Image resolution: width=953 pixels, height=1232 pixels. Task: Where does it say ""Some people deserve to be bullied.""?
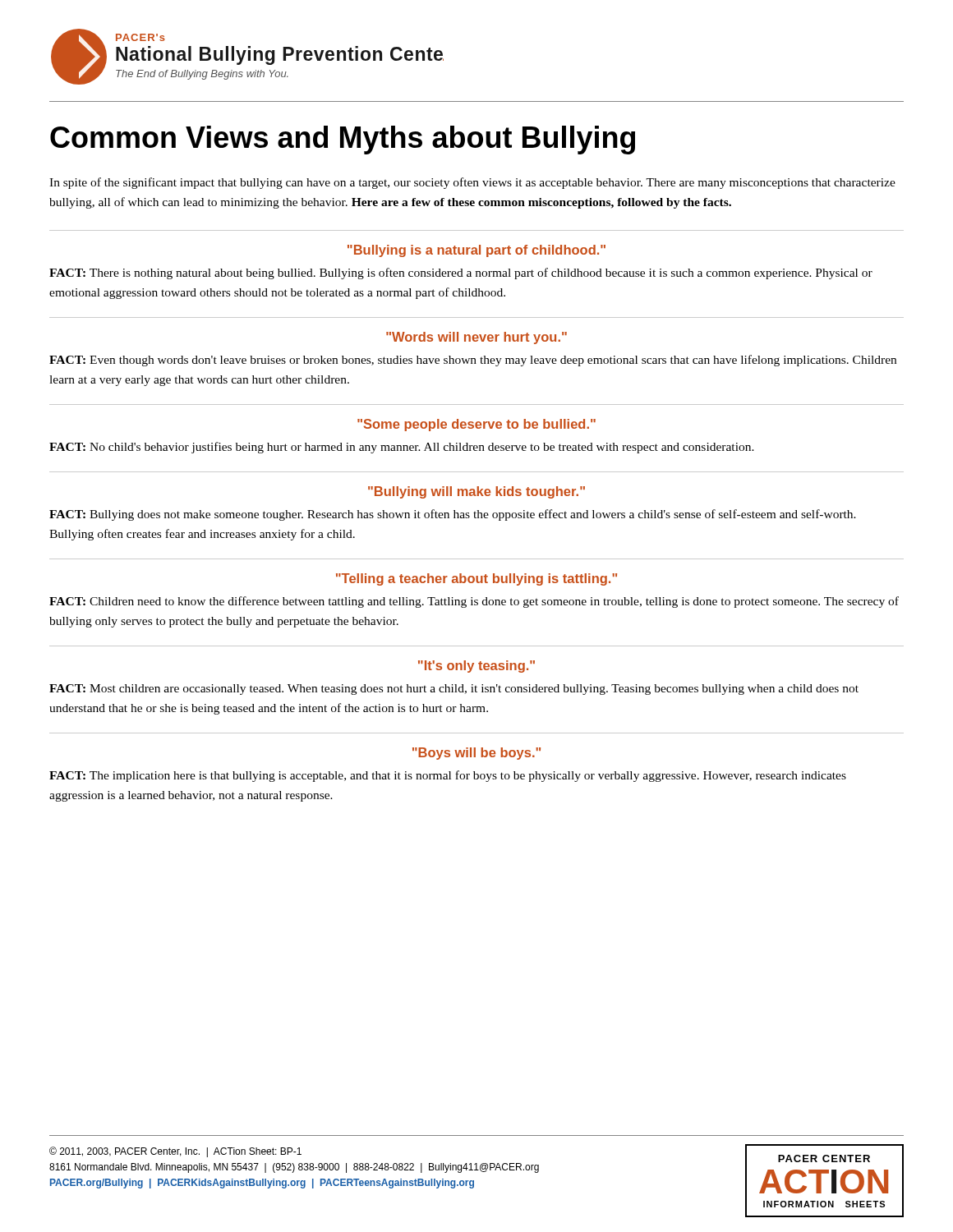pos(476,424)
